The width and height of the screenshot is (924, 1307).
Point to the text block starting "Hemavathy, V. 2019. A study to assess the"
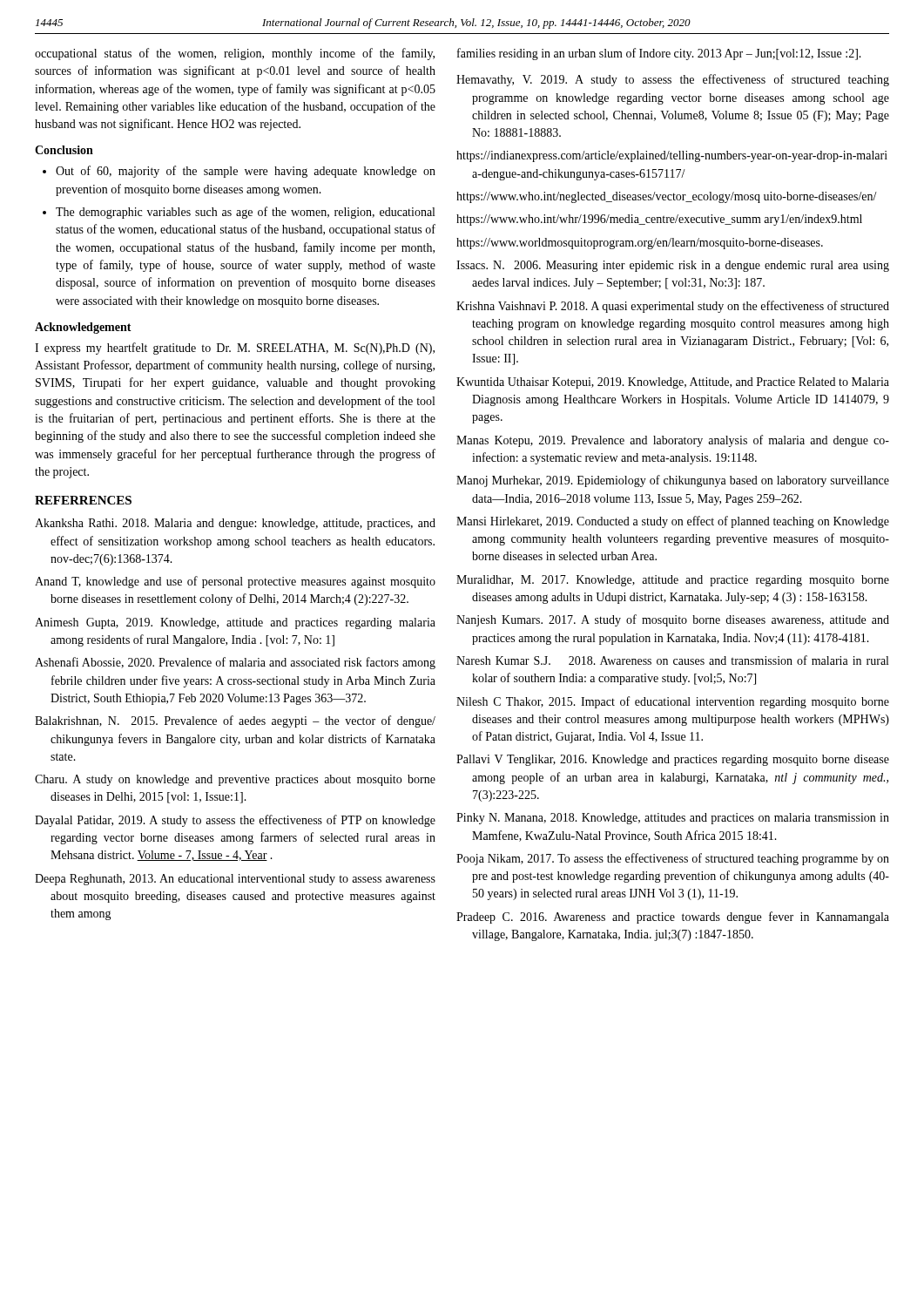[x=673, y=107]
